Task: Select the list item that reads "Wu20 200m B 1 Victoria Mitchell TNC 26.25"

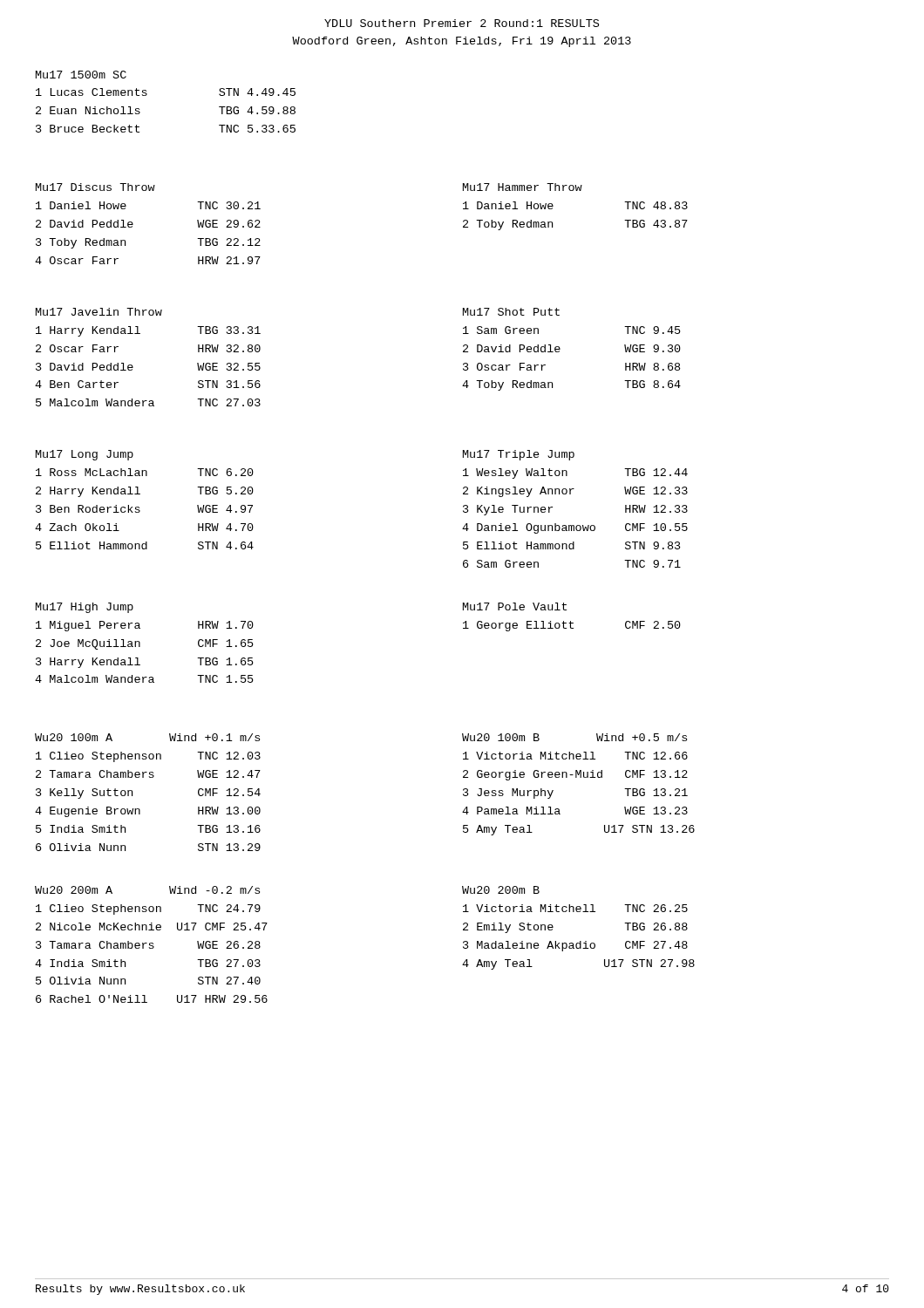Action: pos(676,928)
